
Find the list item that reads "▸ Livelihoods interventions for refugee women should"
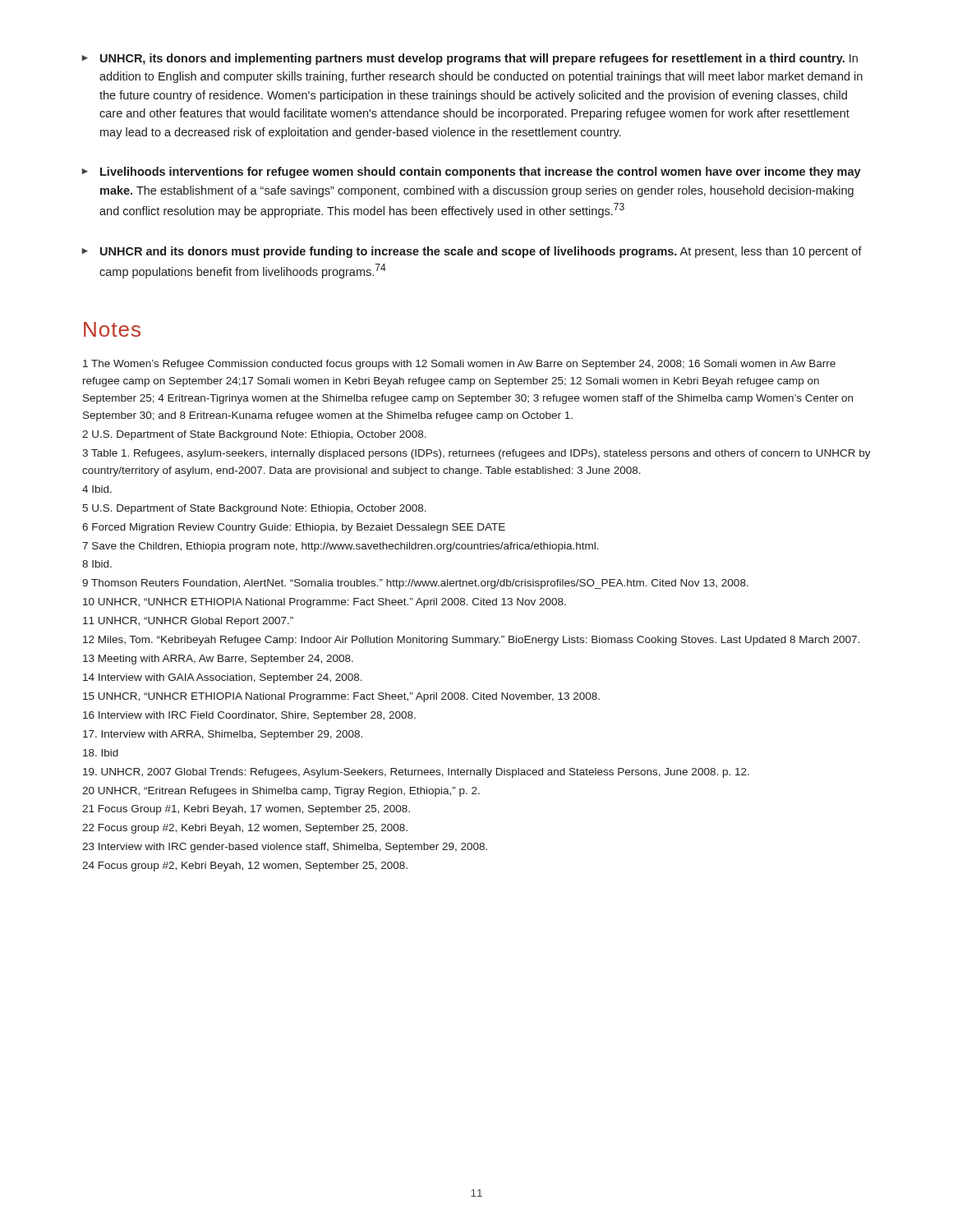pyautogui.click(x=476, y=192)
